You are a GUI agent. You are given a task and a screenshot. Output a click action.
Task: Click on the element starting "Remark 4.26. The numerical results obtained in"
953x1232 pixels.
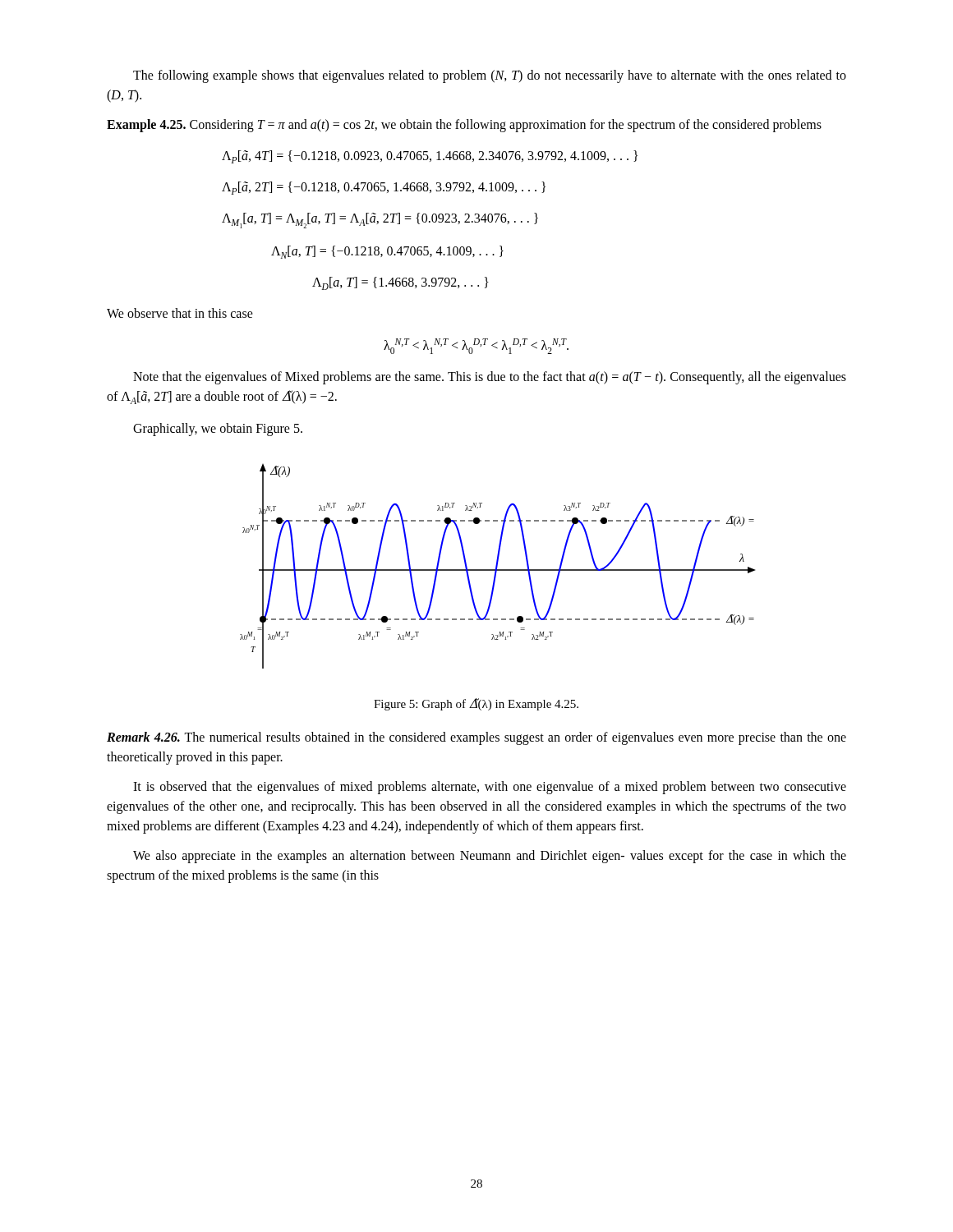click(476, 748)
